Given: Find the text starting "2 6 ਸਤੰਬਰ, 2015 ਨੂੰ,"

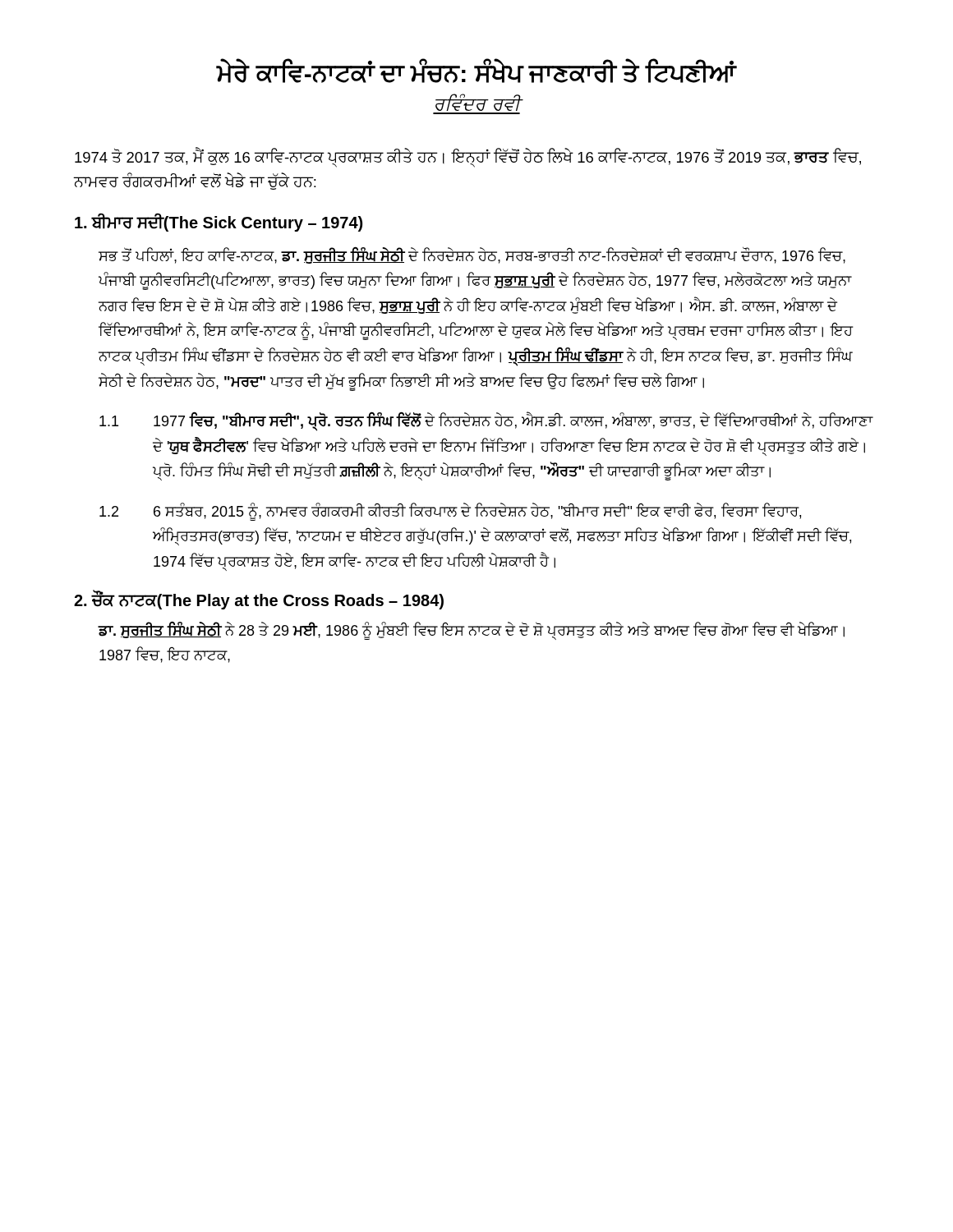Looking at the screenshot, I should [489, 537].
